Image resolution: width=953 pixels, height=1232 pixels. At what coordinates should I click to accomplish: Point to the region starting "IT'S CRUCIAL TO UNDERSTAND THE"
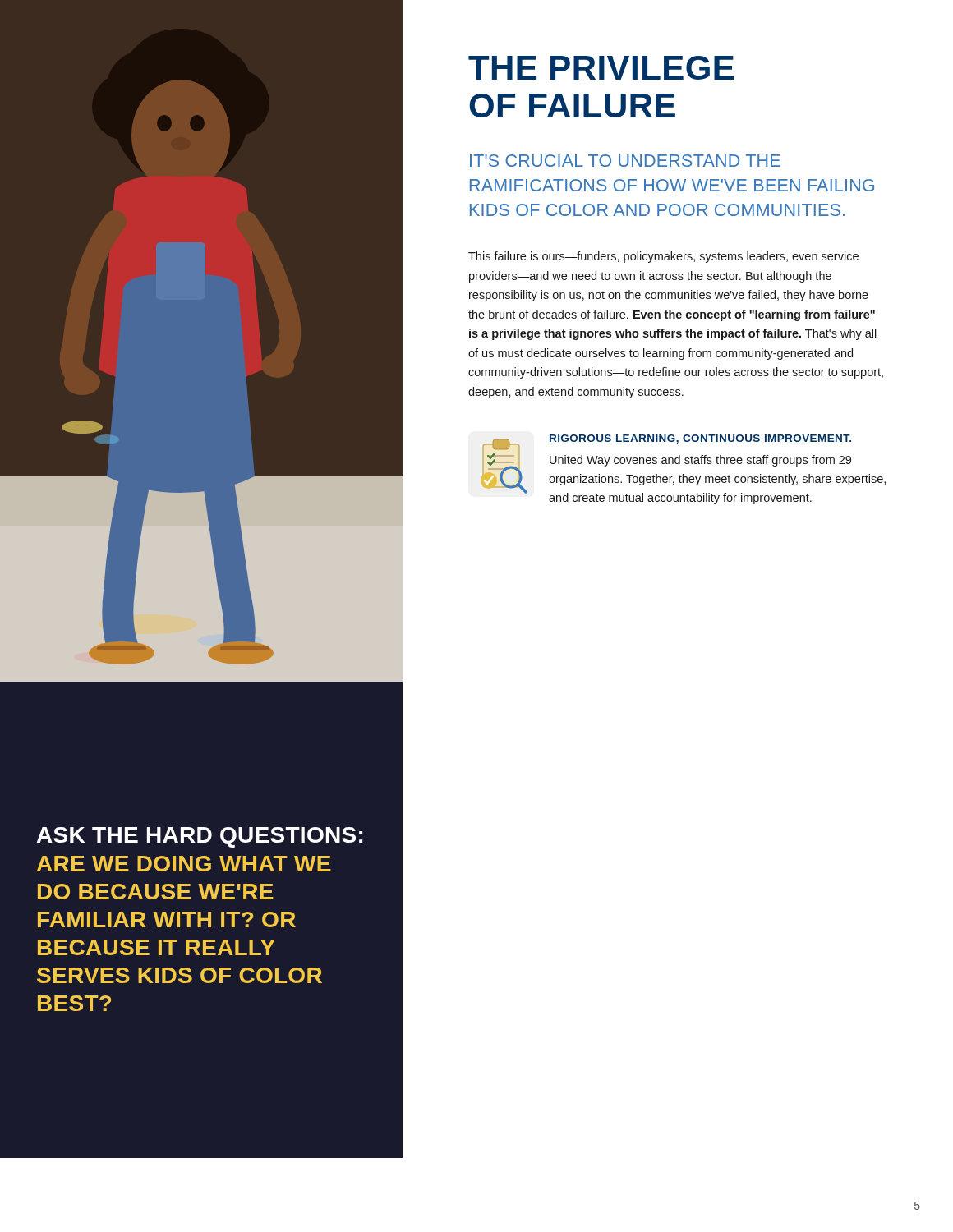point(672,186)
